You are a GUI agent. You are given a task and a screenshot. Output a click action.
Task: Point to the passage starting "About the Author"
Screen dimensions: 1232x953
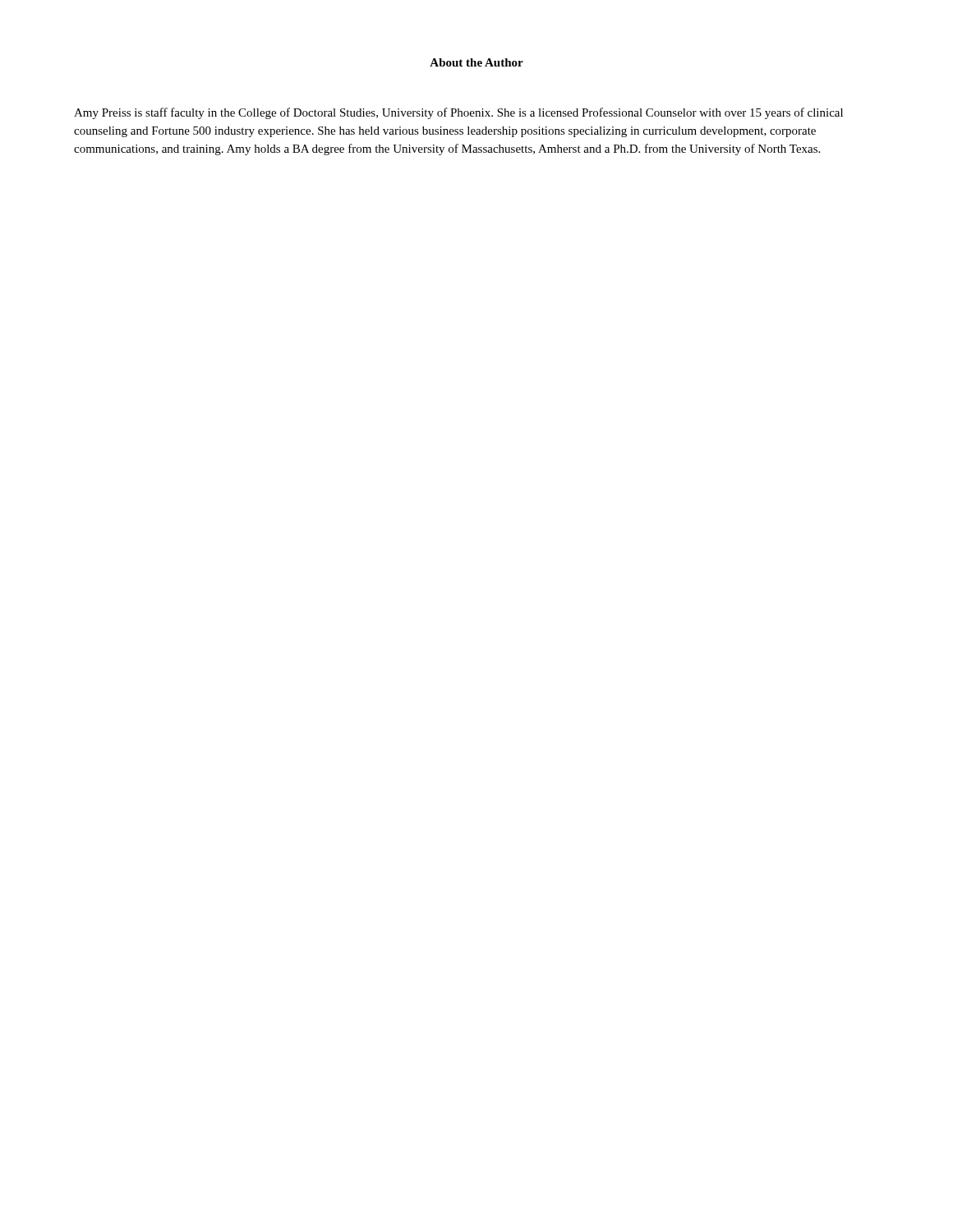476,62
